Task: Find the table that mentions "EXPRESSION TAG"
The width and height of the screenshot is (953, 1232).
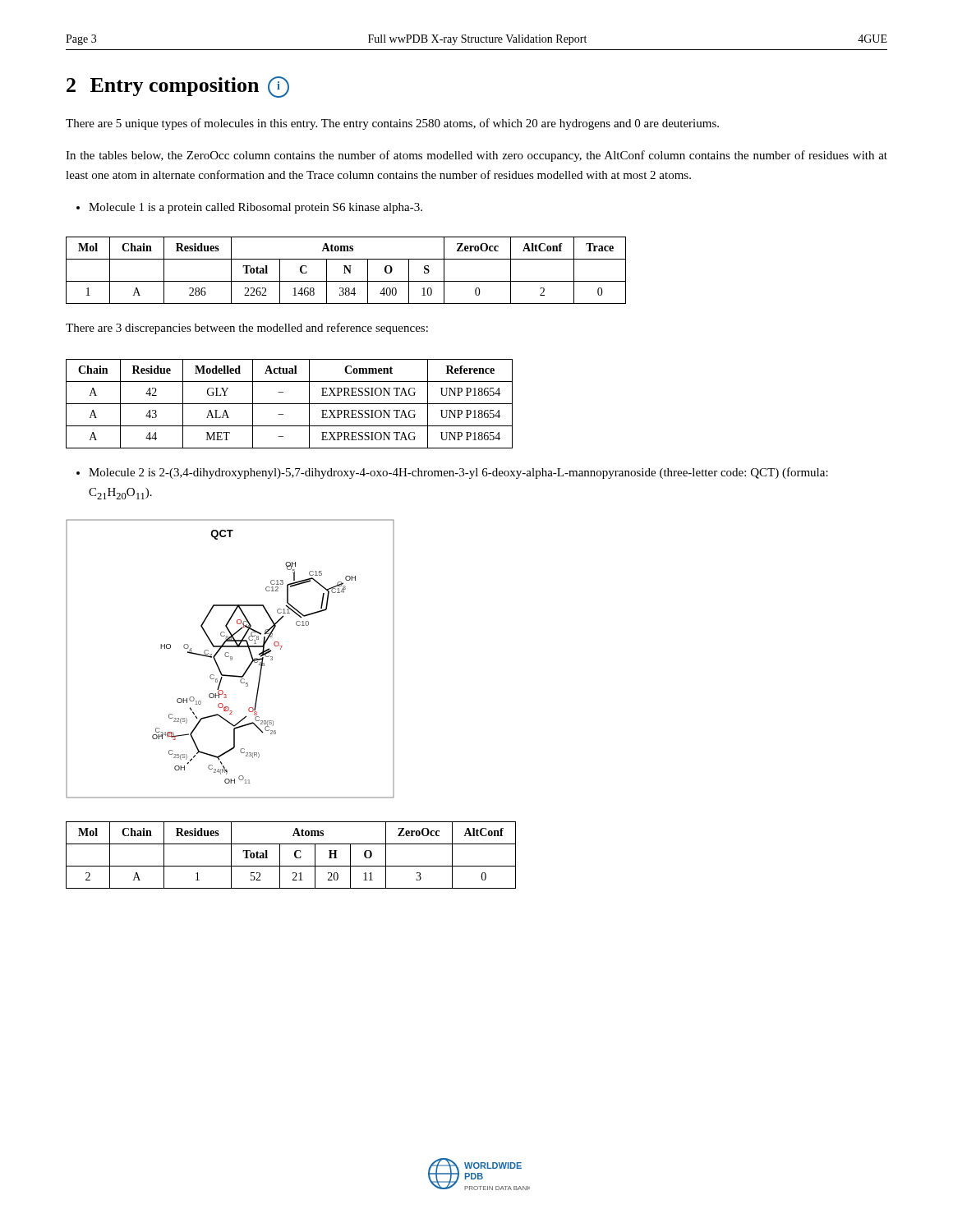Action: coord(476,407)
